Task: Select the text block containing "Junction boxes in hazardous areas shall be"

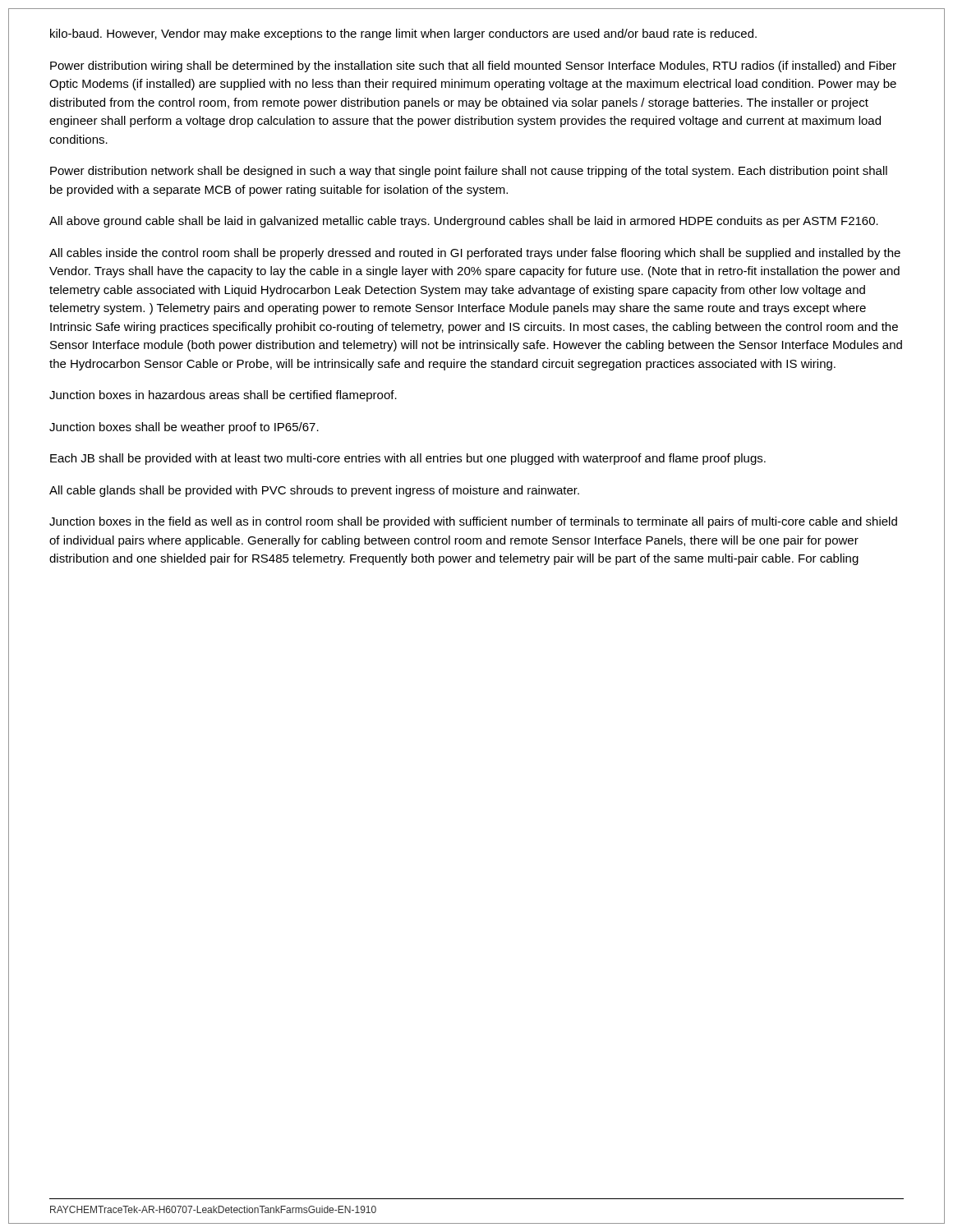Action: 223,395
